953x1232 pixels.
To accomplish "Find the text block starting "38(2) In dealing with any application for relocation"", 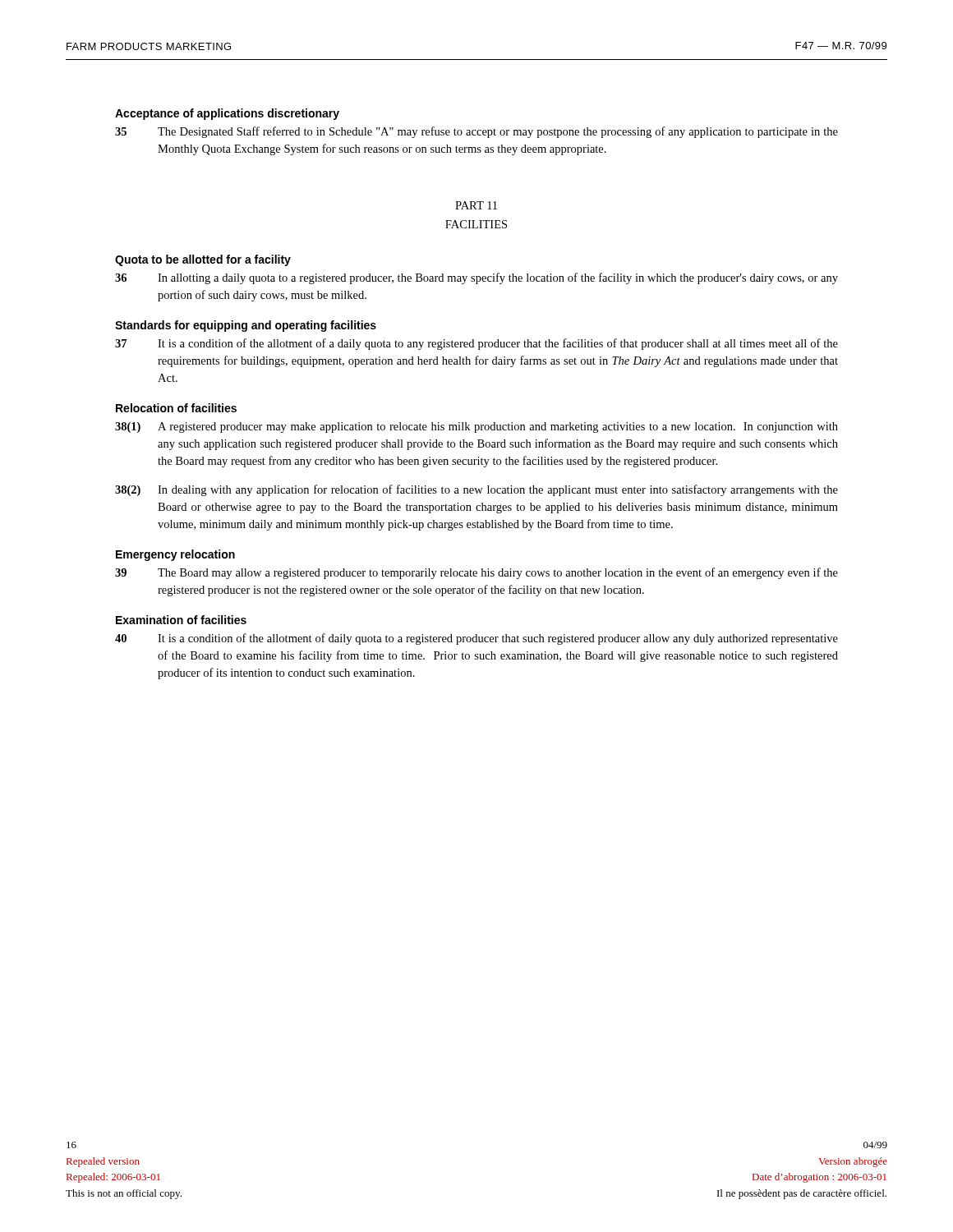I will [x=476, y=507].
